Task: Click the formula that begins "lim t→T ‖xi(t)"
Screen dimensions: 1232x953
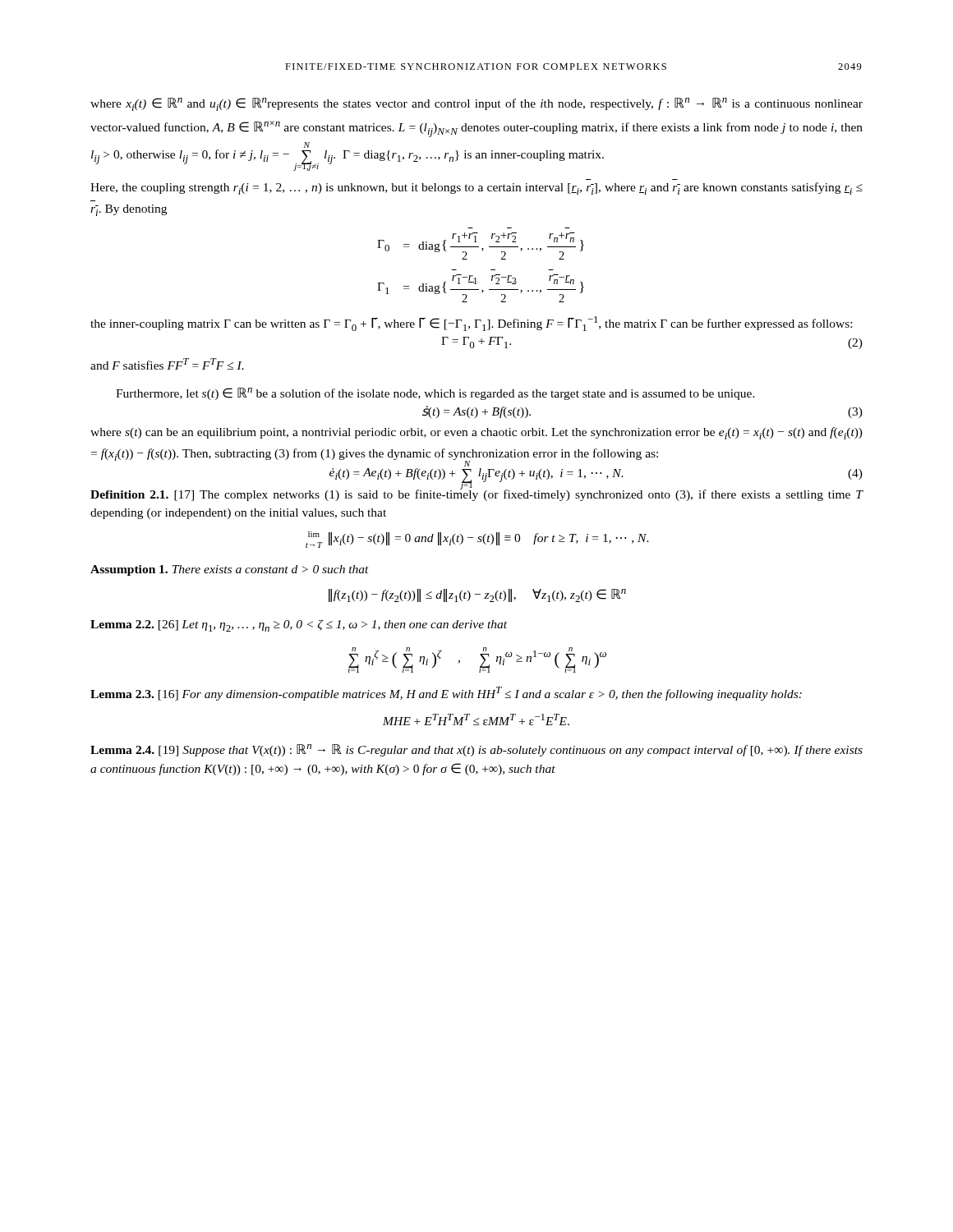Action: click(476, 539)
